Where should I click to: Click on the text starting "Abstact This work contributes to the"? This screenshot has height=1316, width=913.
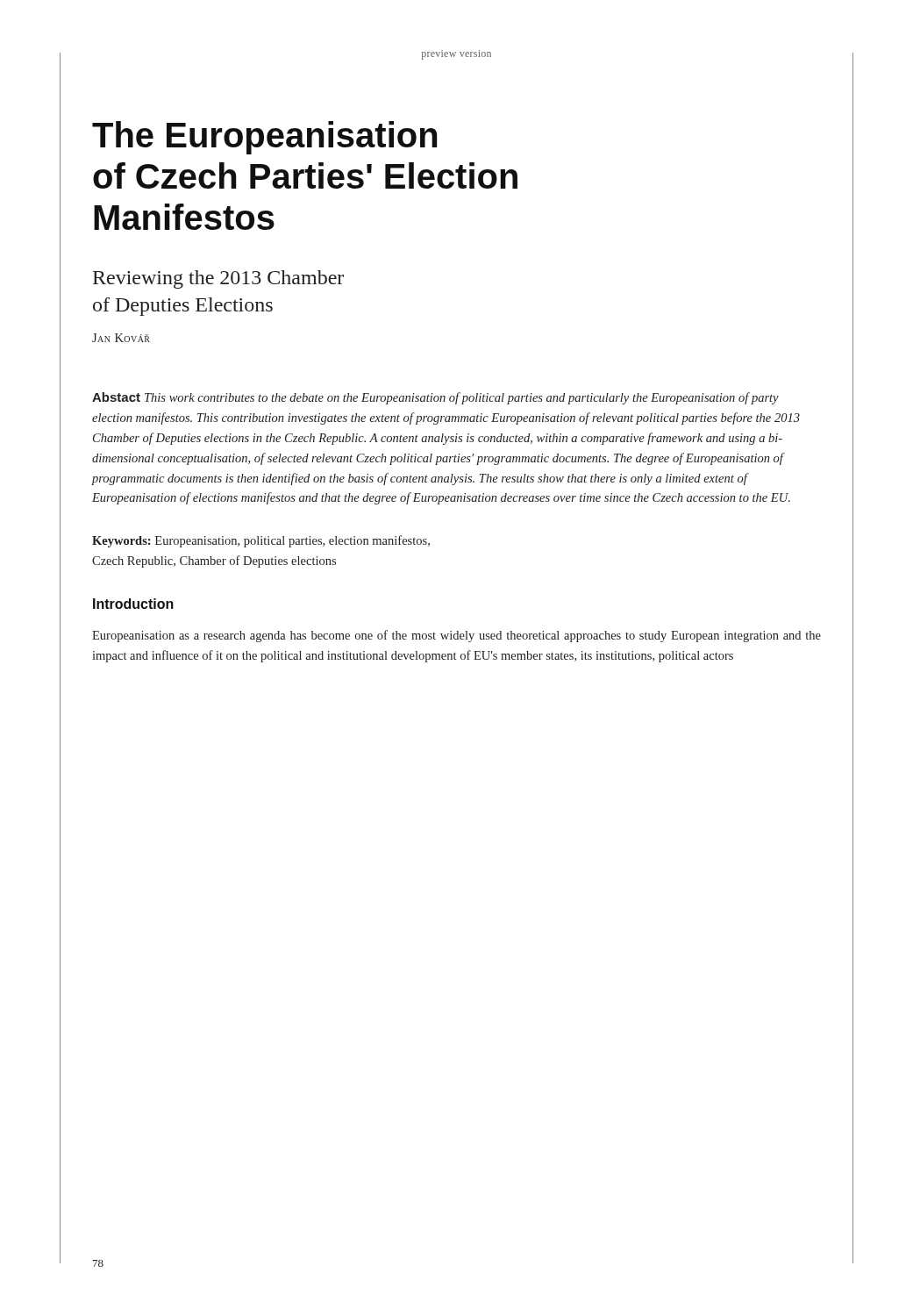(446, 447)
